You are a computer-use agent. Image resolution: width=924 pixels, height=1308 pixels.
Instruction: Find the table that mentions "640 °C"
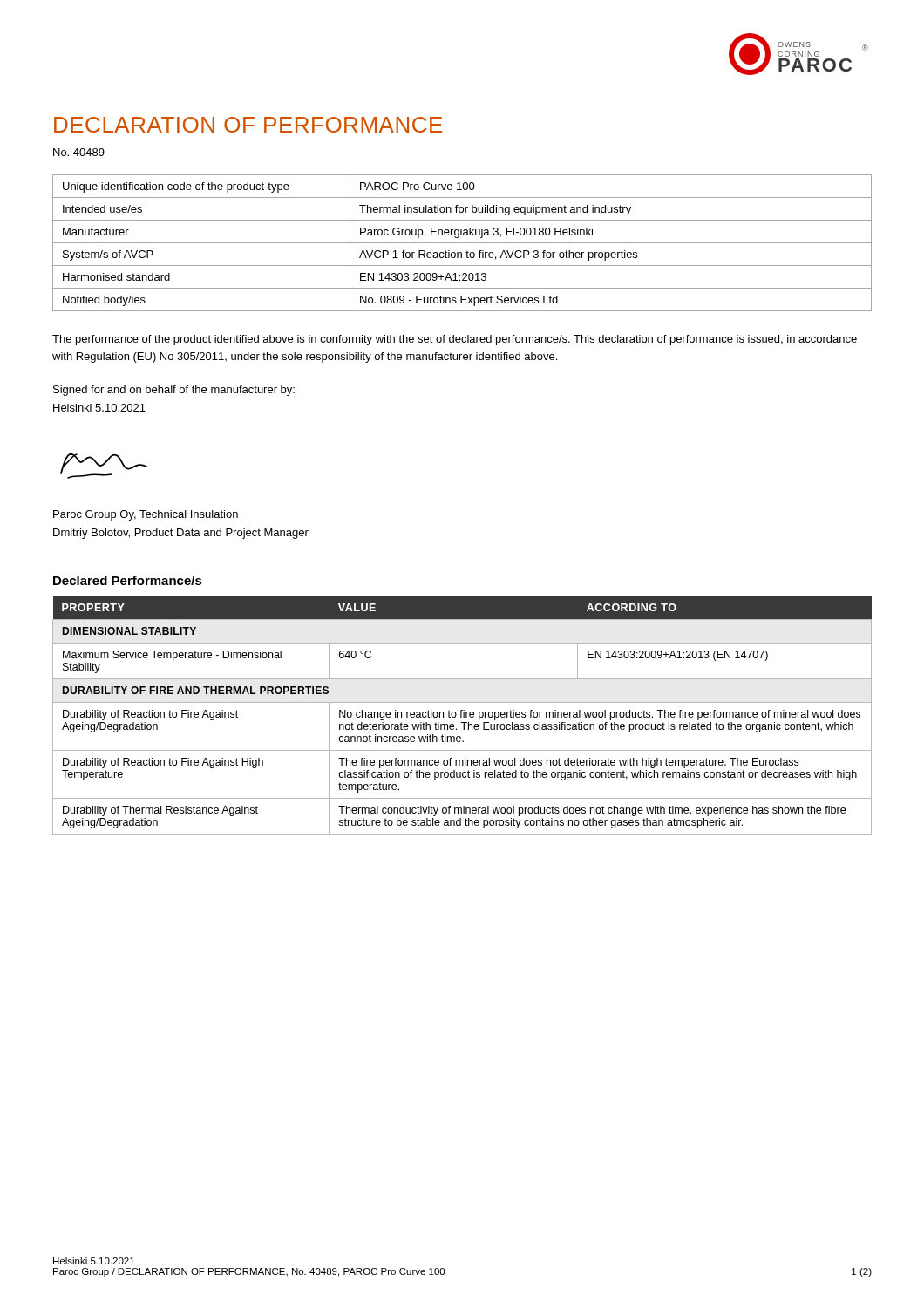click(462, 716)
